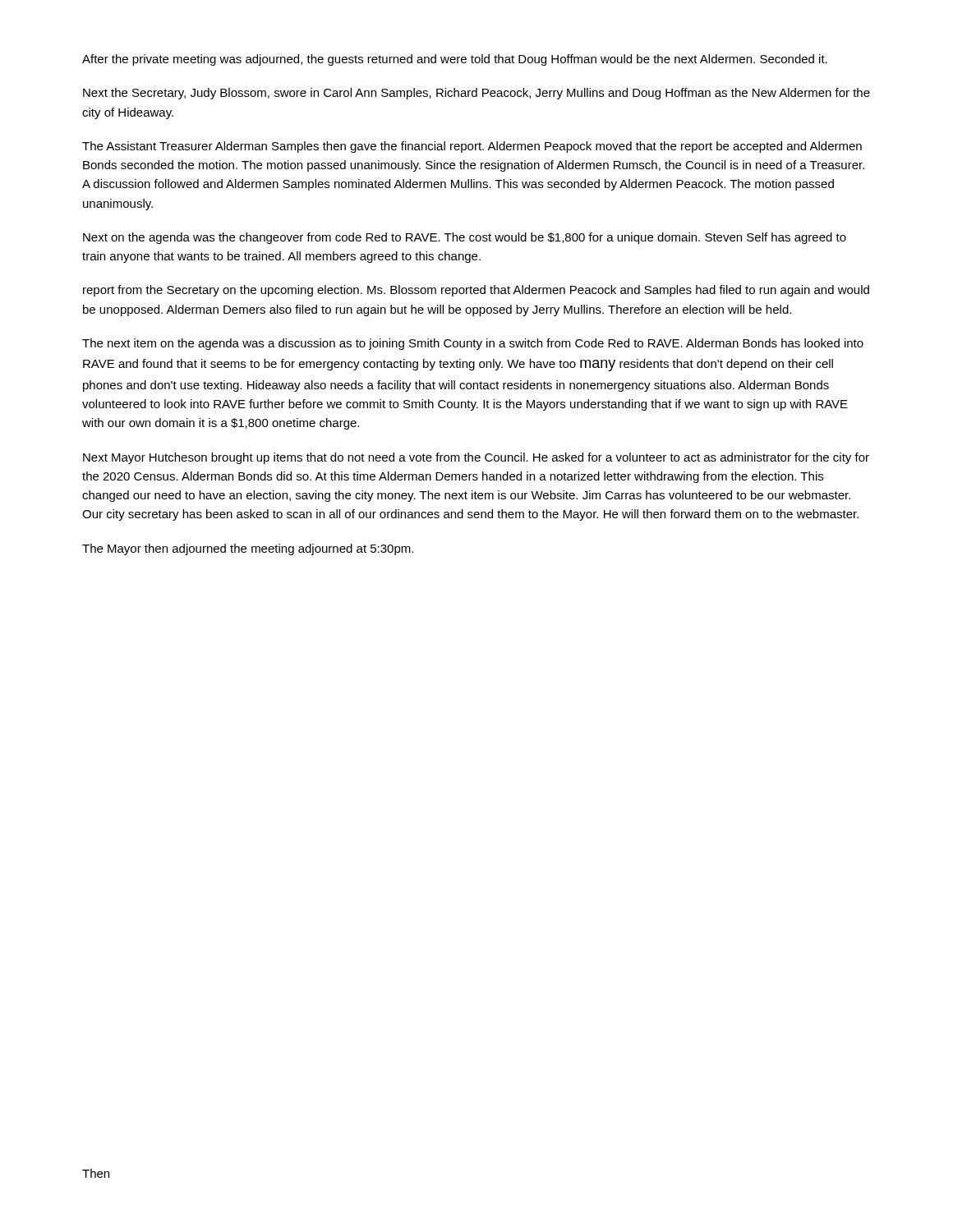Screen dimensions: 1232x953
Task: Point to the region starting "After the private"
Action: [x=455, y=59]
